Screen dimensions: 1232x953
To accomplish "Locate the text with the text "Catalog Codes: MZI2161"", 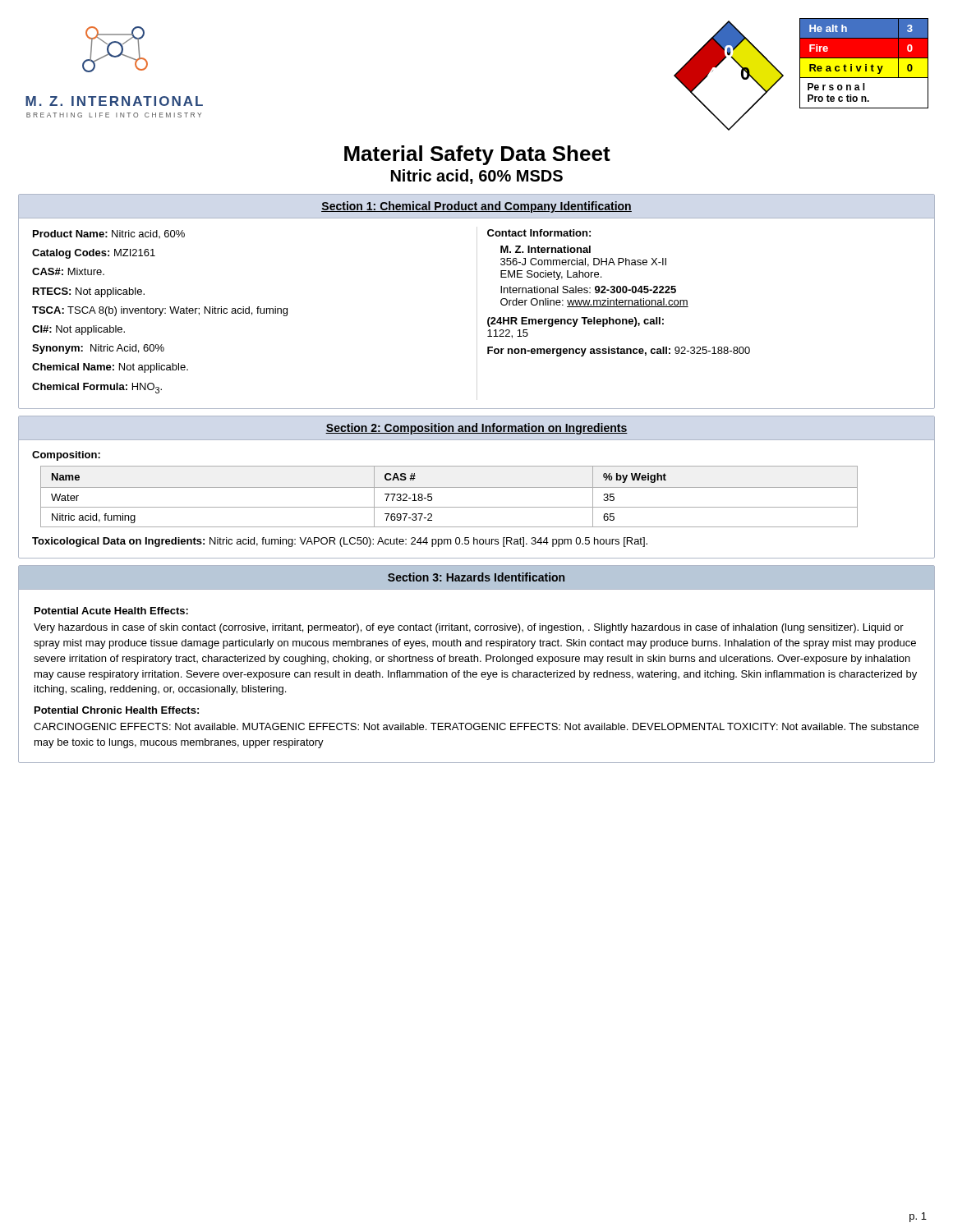I will point(94,253).
